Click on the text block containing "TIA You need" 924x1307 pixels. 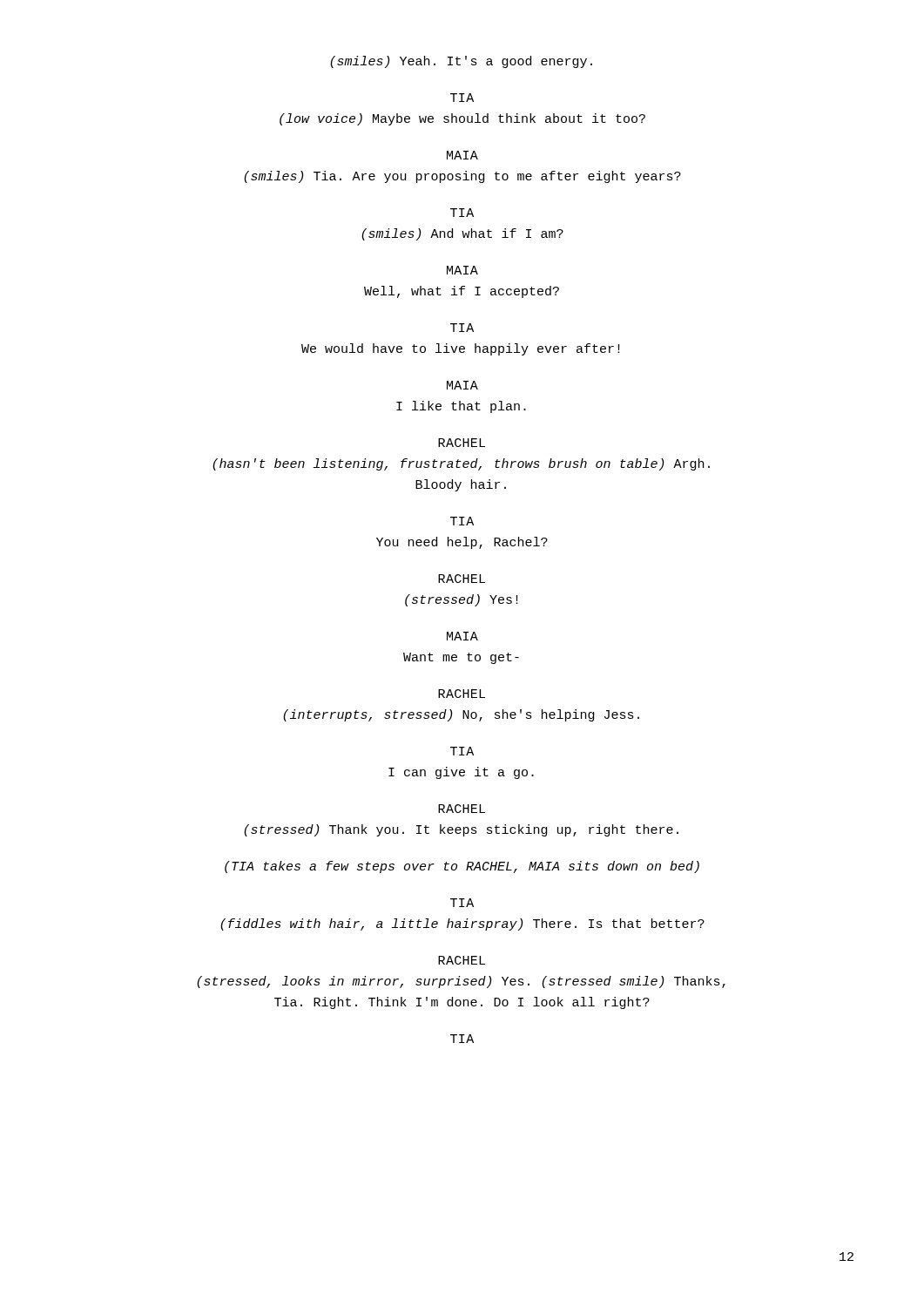(462, 533)
